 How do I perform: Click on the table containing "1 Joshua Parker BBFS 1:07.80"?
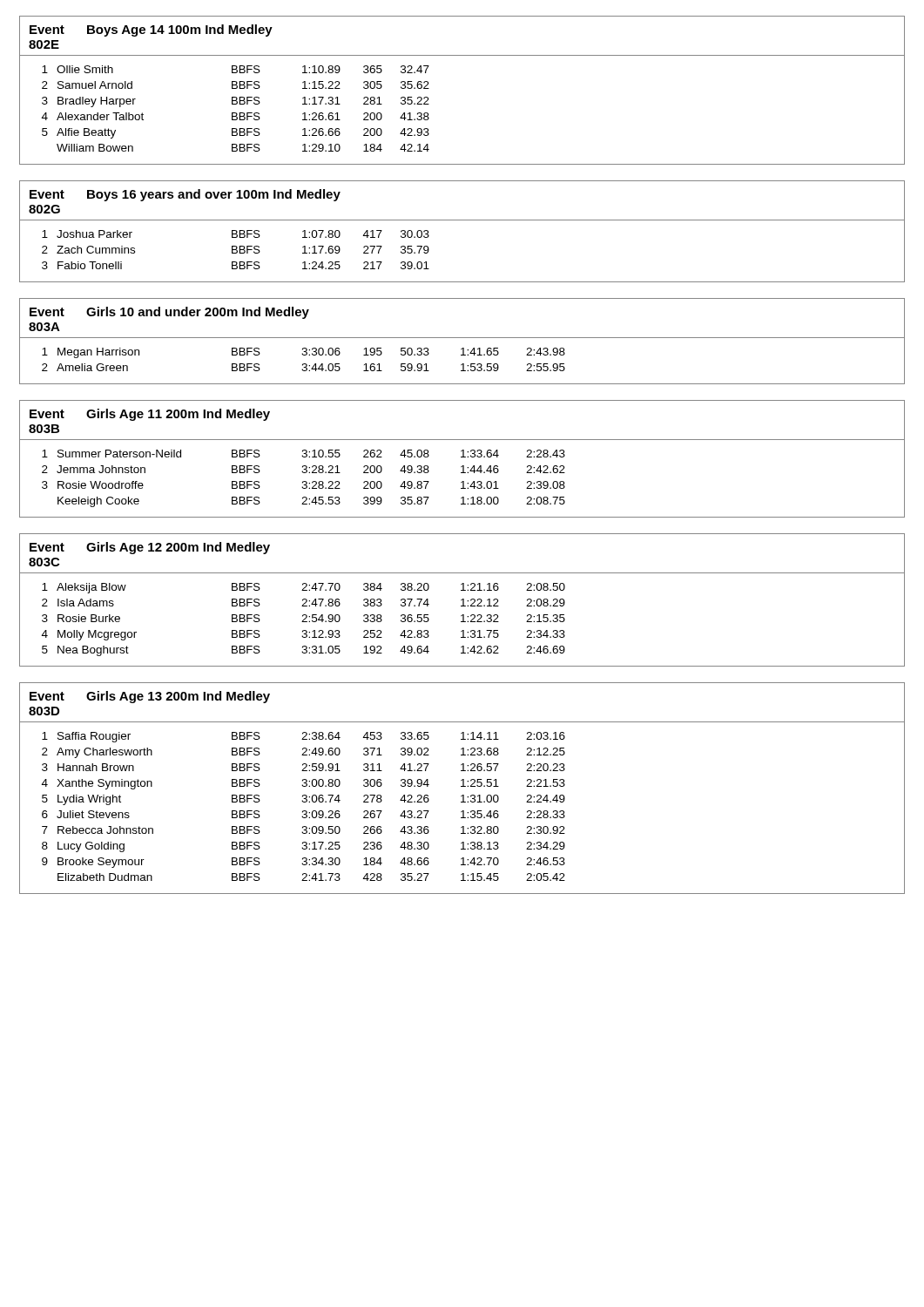point(462,251)
